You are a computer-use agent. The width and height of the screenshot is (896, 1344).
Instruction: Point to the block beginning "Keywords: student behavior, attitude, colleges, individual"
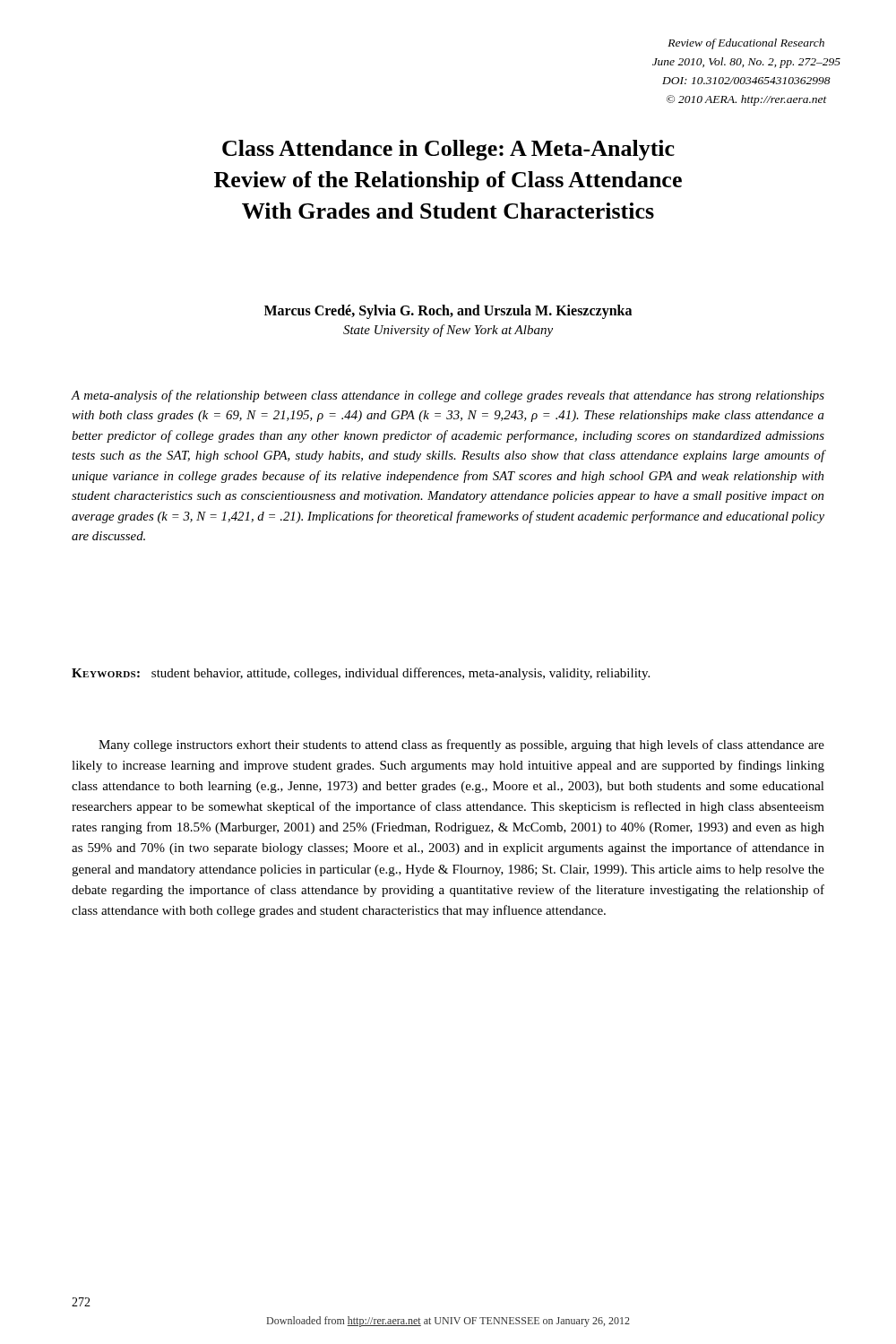pos(448,673)
